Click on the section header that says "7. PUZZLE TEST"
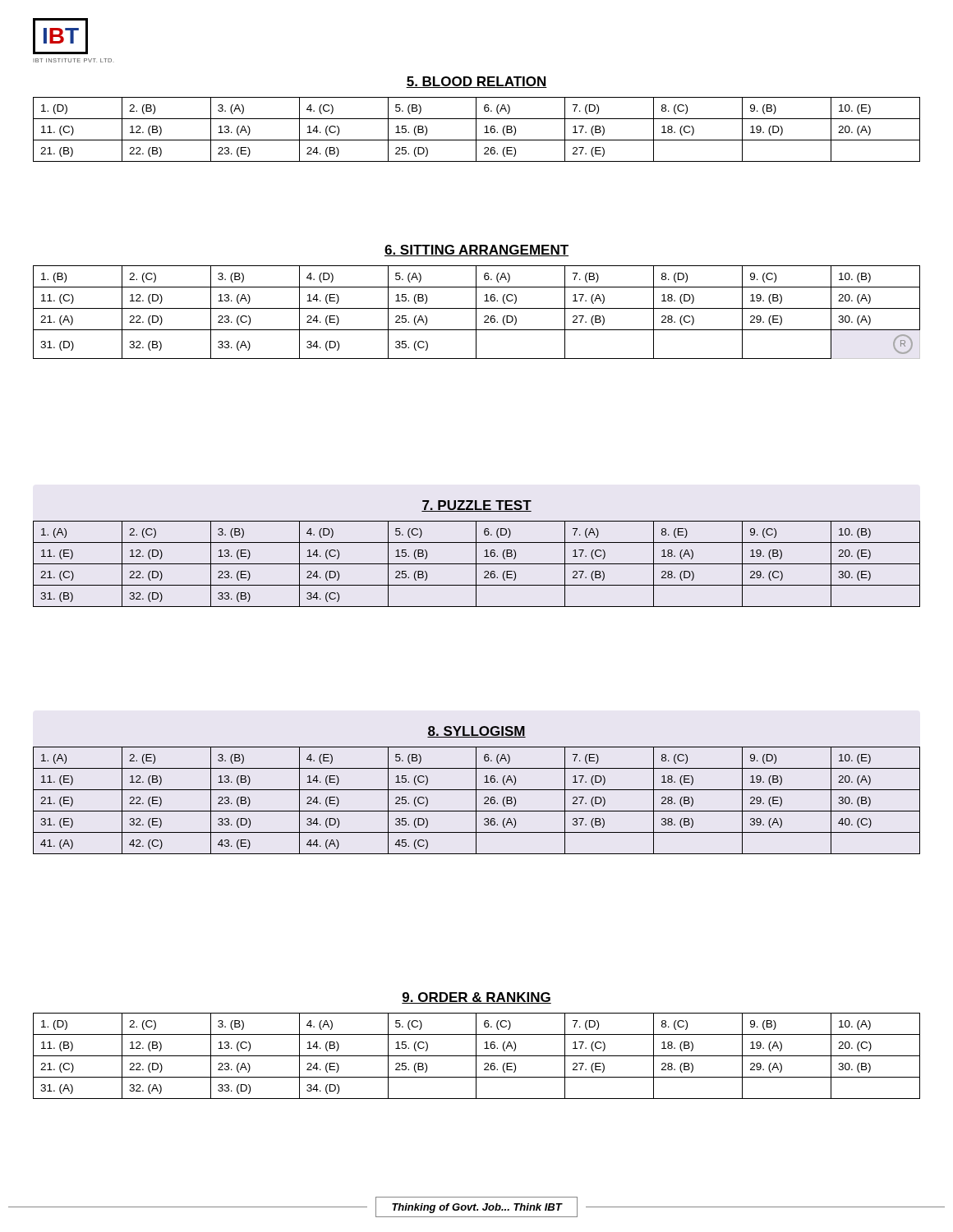953x1232 pixels. [x=476, y=506]
